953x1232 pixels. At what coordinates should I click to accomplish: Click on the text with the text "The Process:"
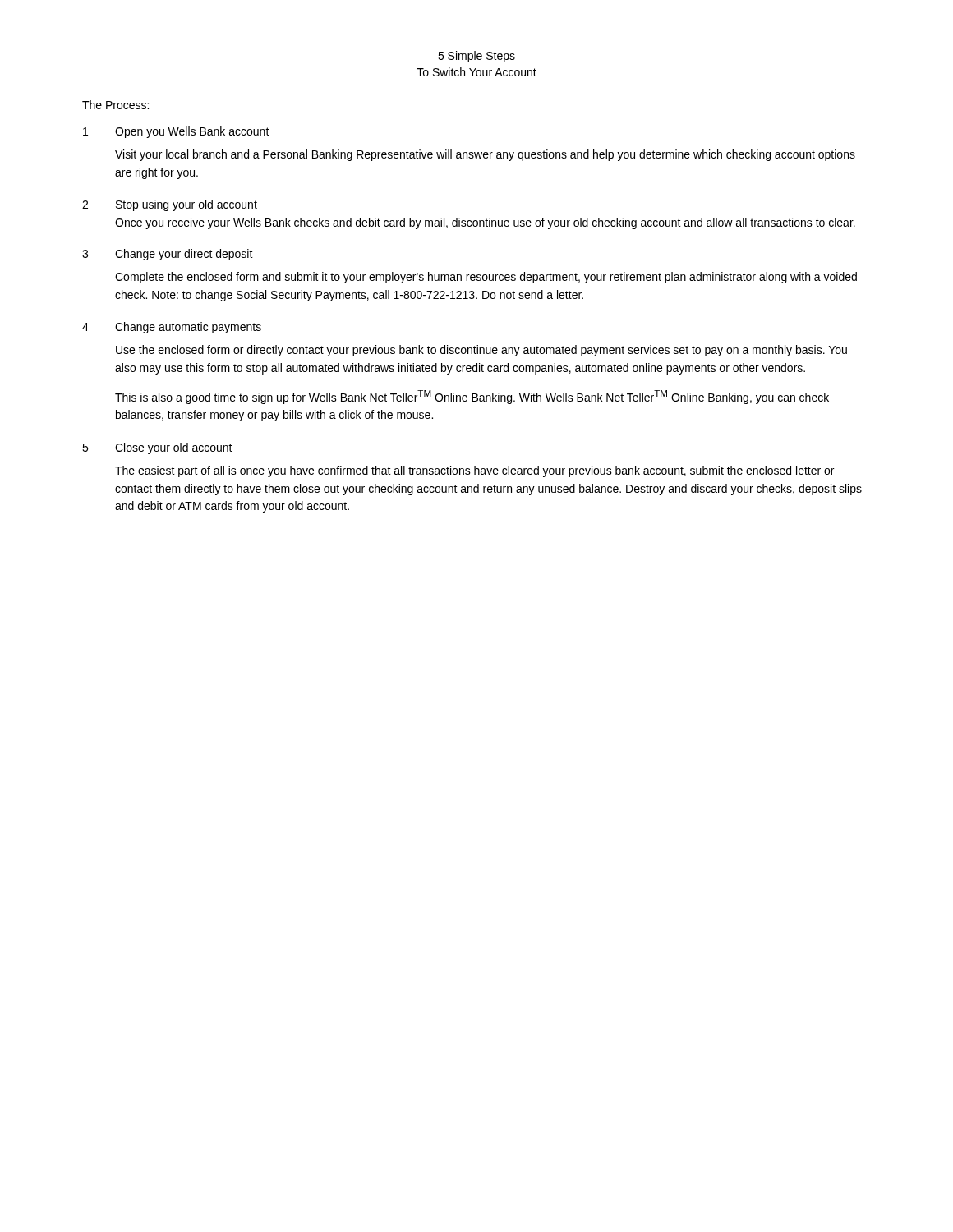(116, 105)
